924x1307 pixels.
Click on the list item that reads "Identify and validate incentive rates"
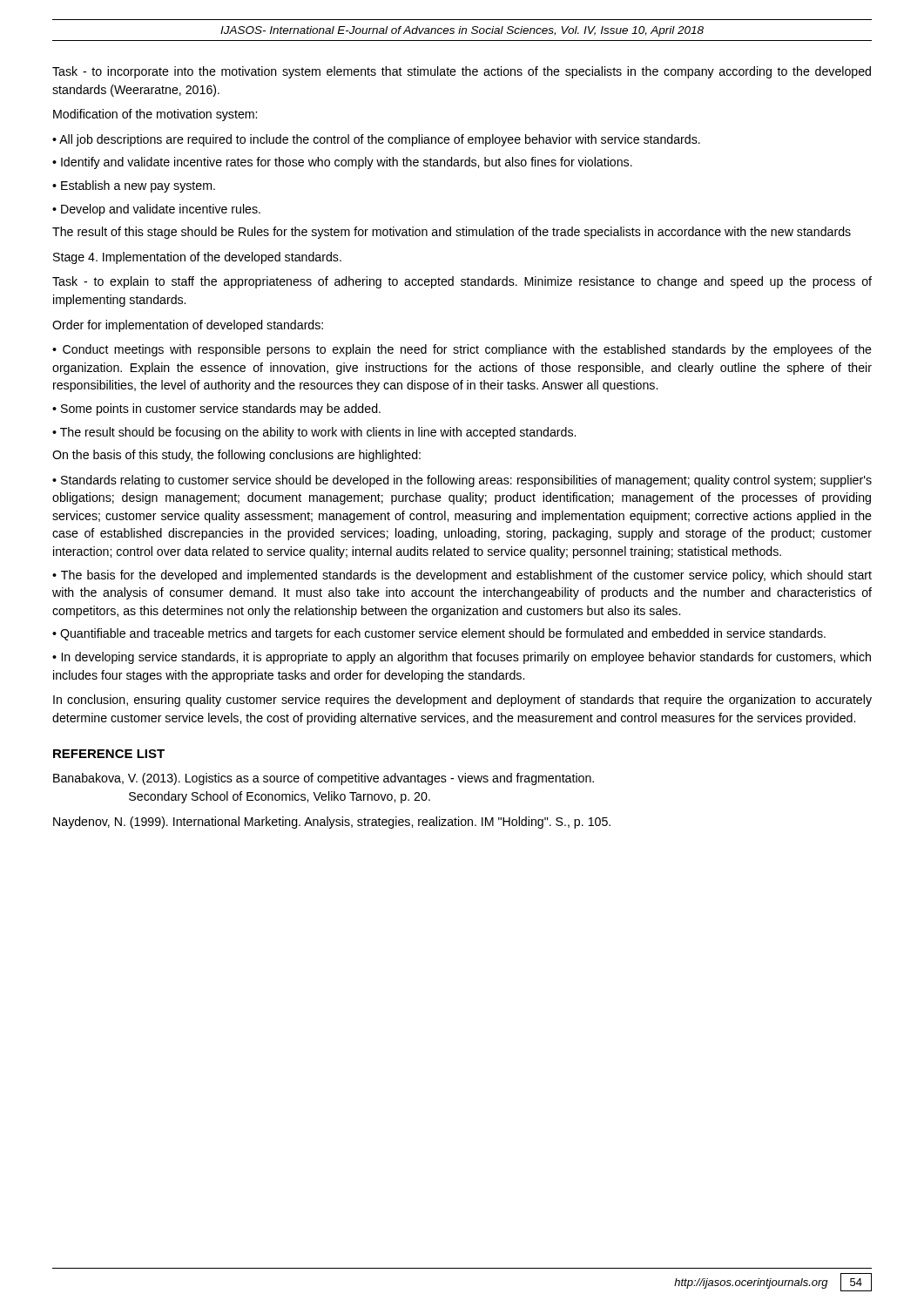click(346, 162)
